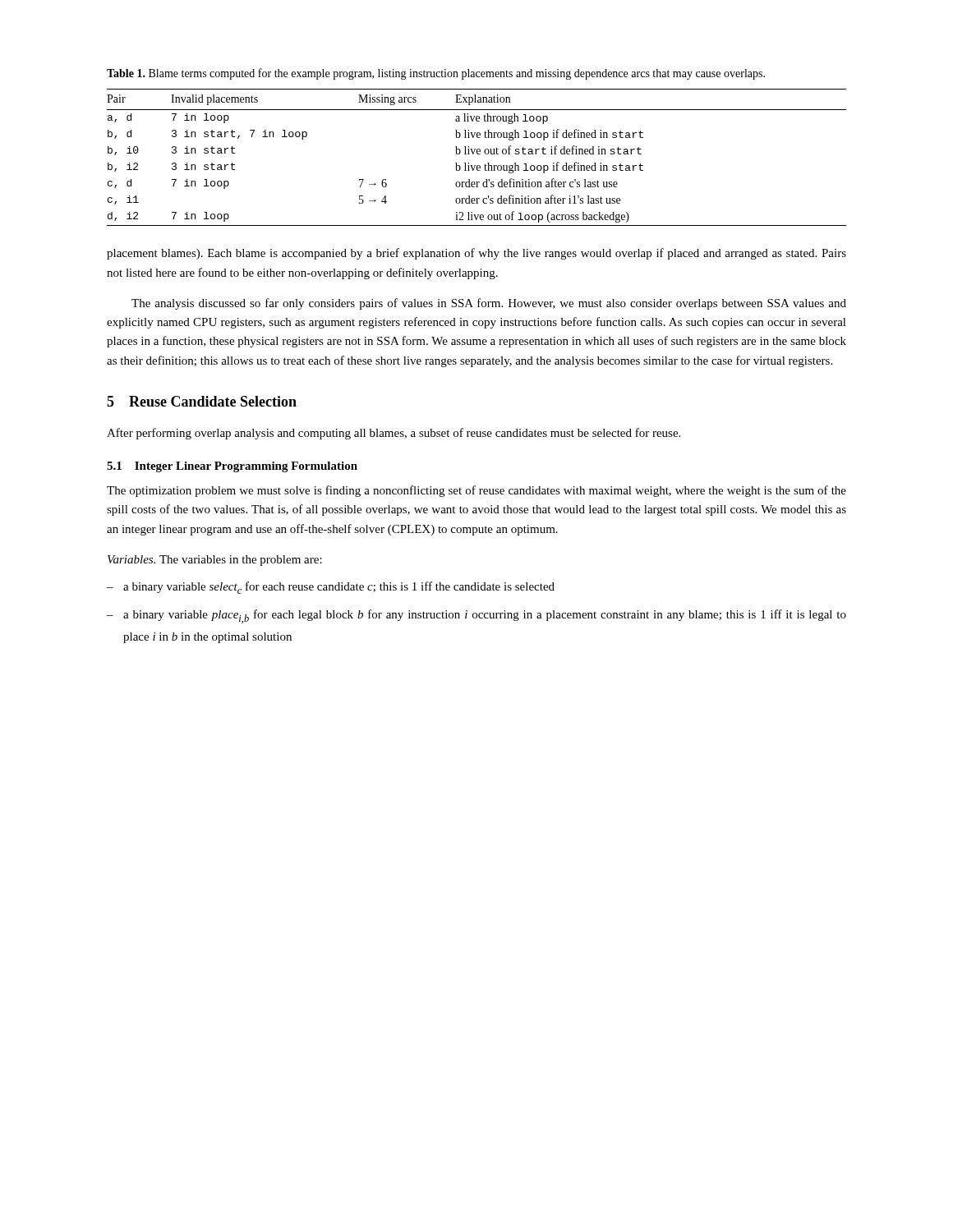953x1232 pixels.
Task: Find a table
Action: pyautogui.click(x=476, y=158)
